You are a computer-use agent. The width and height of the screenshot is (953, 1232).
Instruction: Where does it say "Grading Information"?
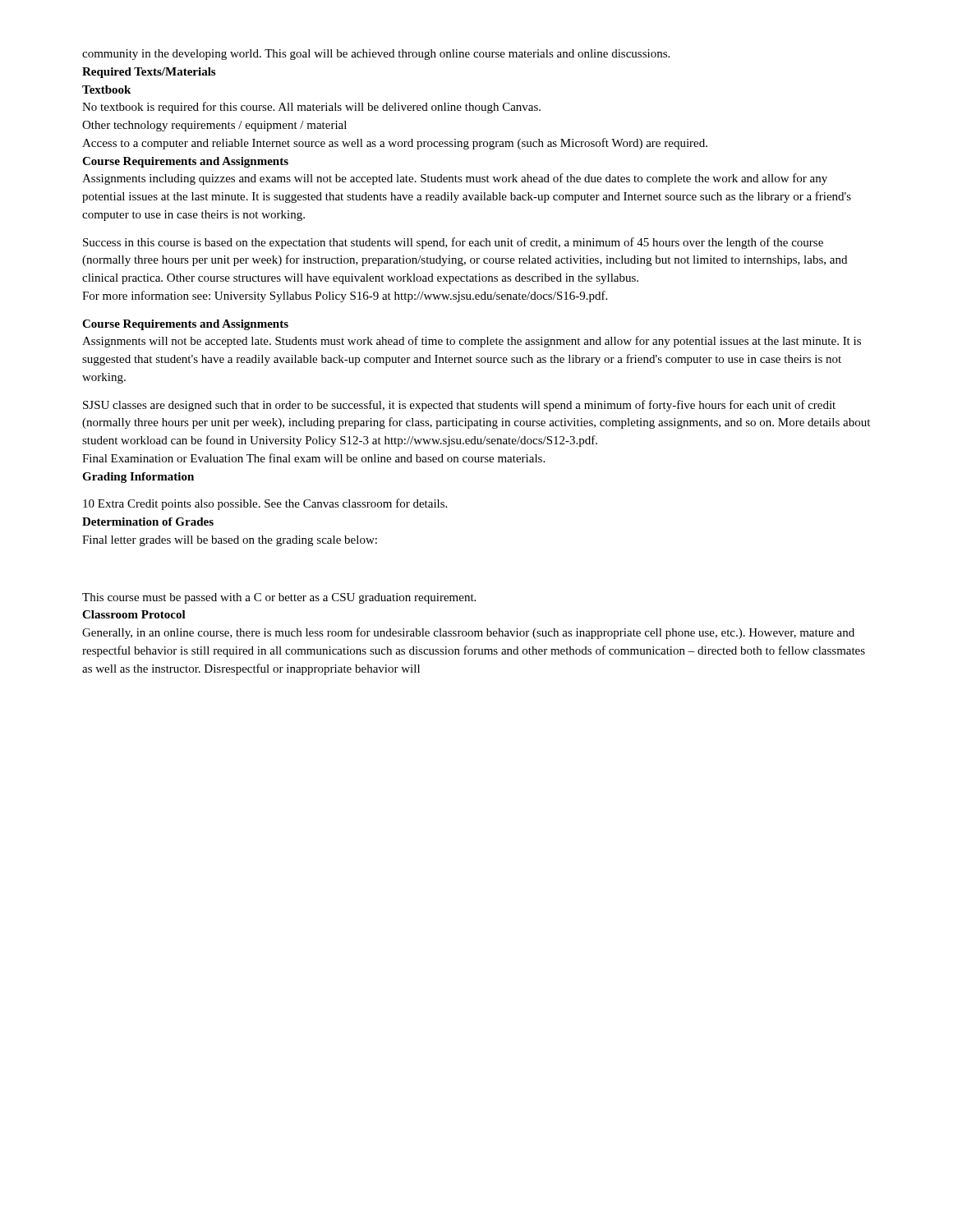pyautogui.click(x=138, y=478)
